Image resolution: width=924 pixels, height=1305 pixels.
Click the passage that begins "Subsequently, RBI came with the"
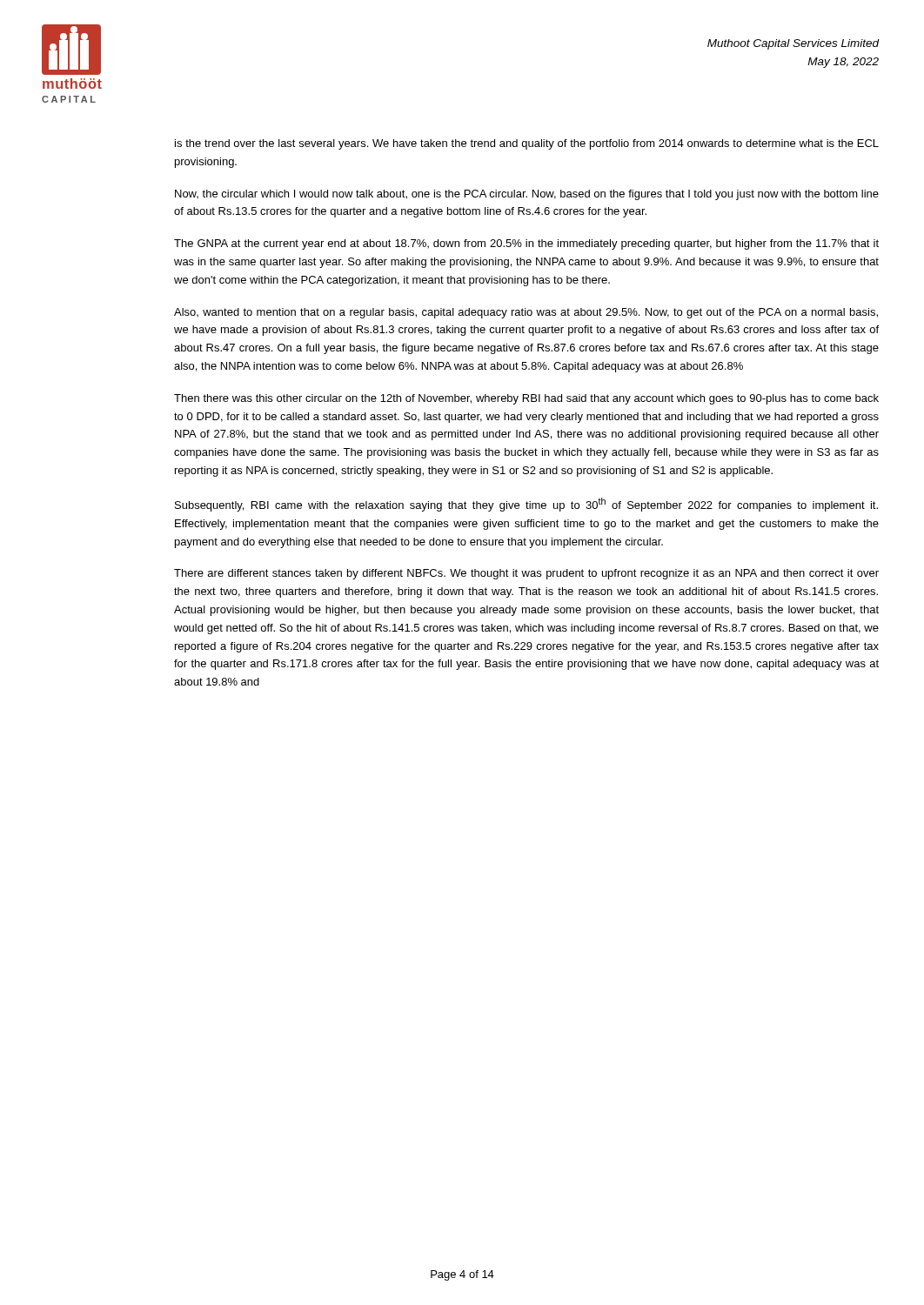pyautogui.click(x=526, y=522)
